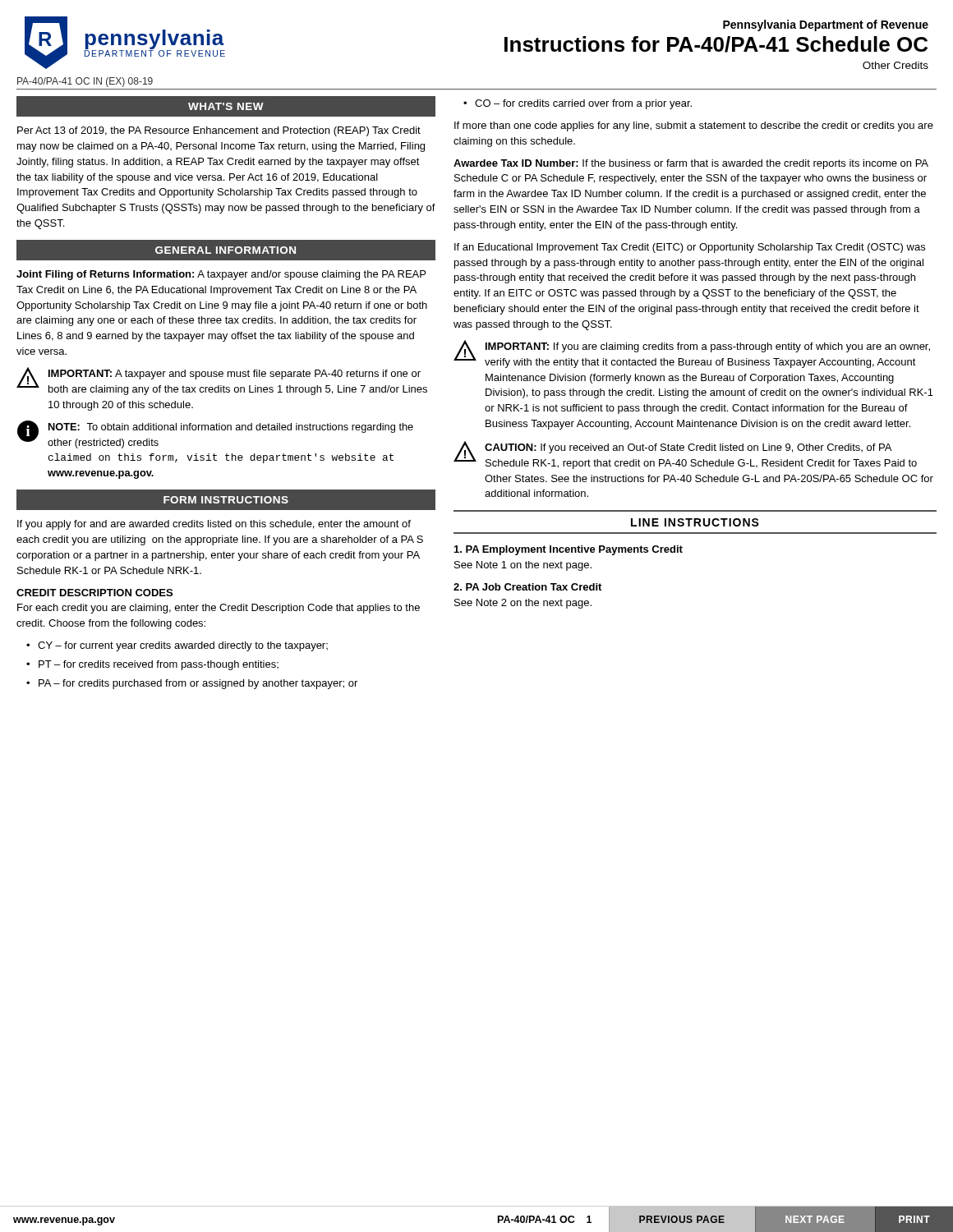Point to the element starting "! IMPORTANT: A taxpayer and spouse must"

tap(226, 389)
